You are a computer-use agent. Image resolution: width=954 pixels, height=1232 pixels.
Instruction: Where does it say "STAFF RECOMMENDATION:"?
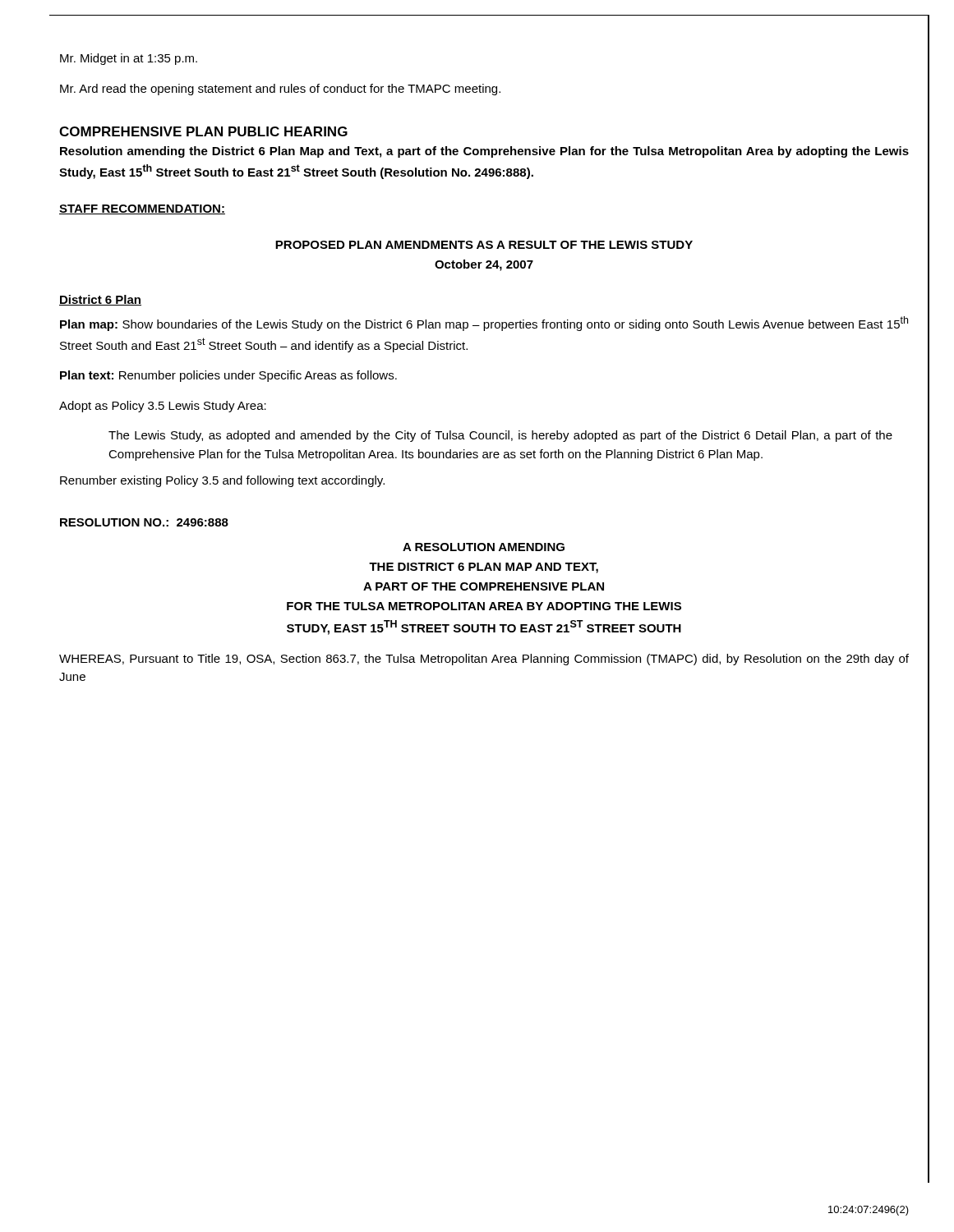click(142, 208)
